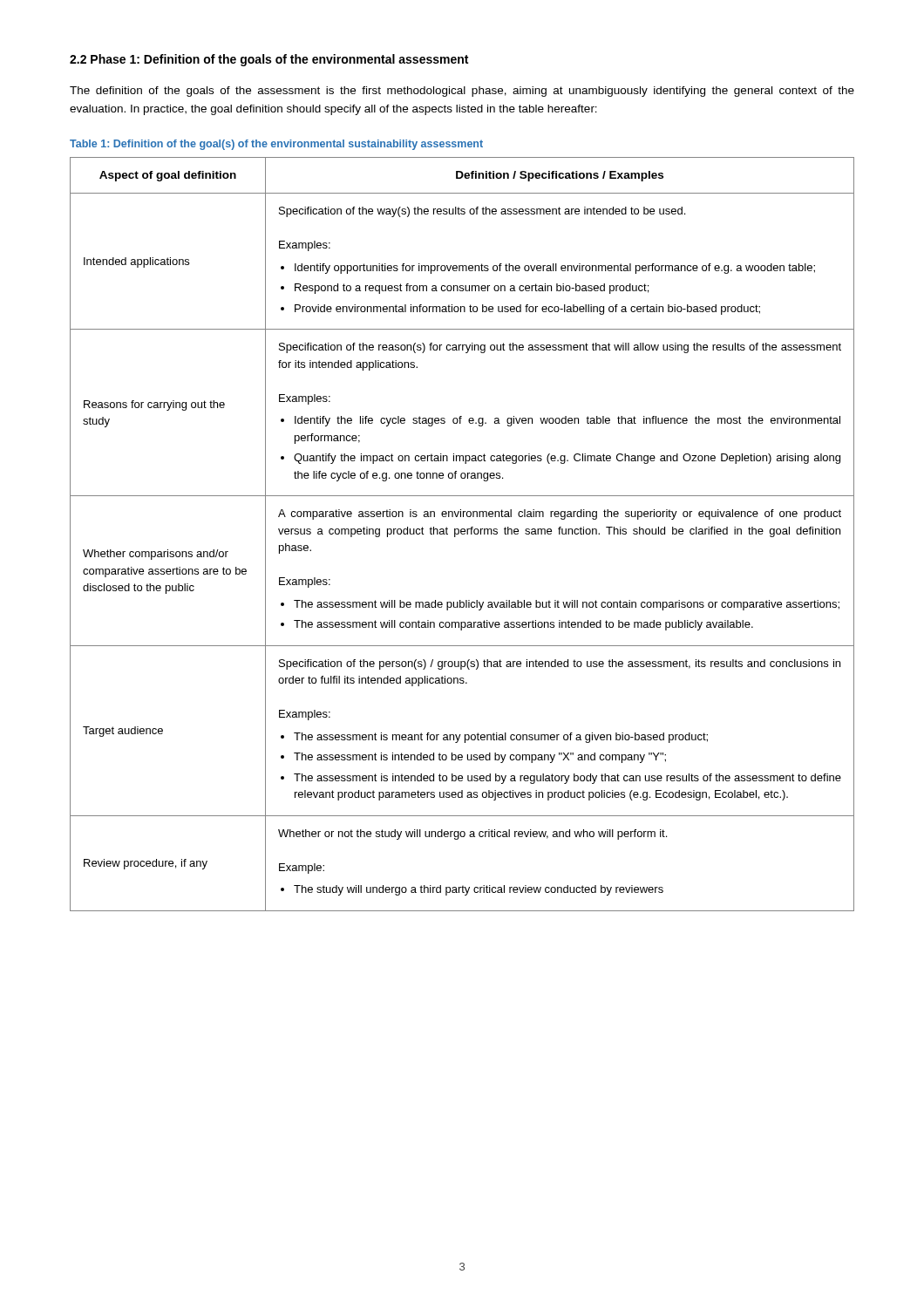This screenshot has width=924, height=1308.
Task: Select the text starting "2.2 Phase 1: Definition of the goals"
Action: (269, 59)
